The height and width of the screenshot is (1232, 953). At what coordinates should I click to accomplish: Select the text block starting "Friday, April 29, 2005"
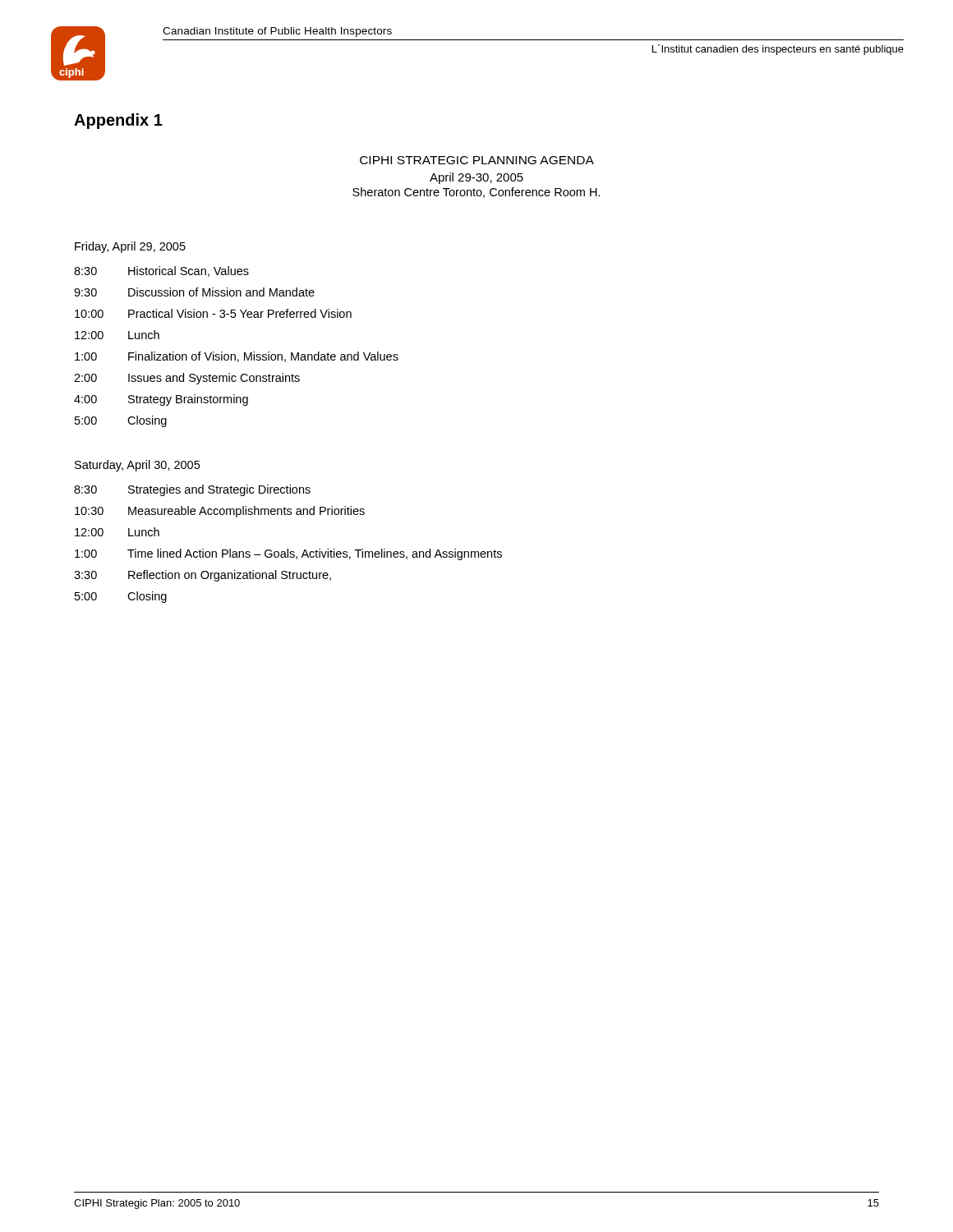pos(130,246)
